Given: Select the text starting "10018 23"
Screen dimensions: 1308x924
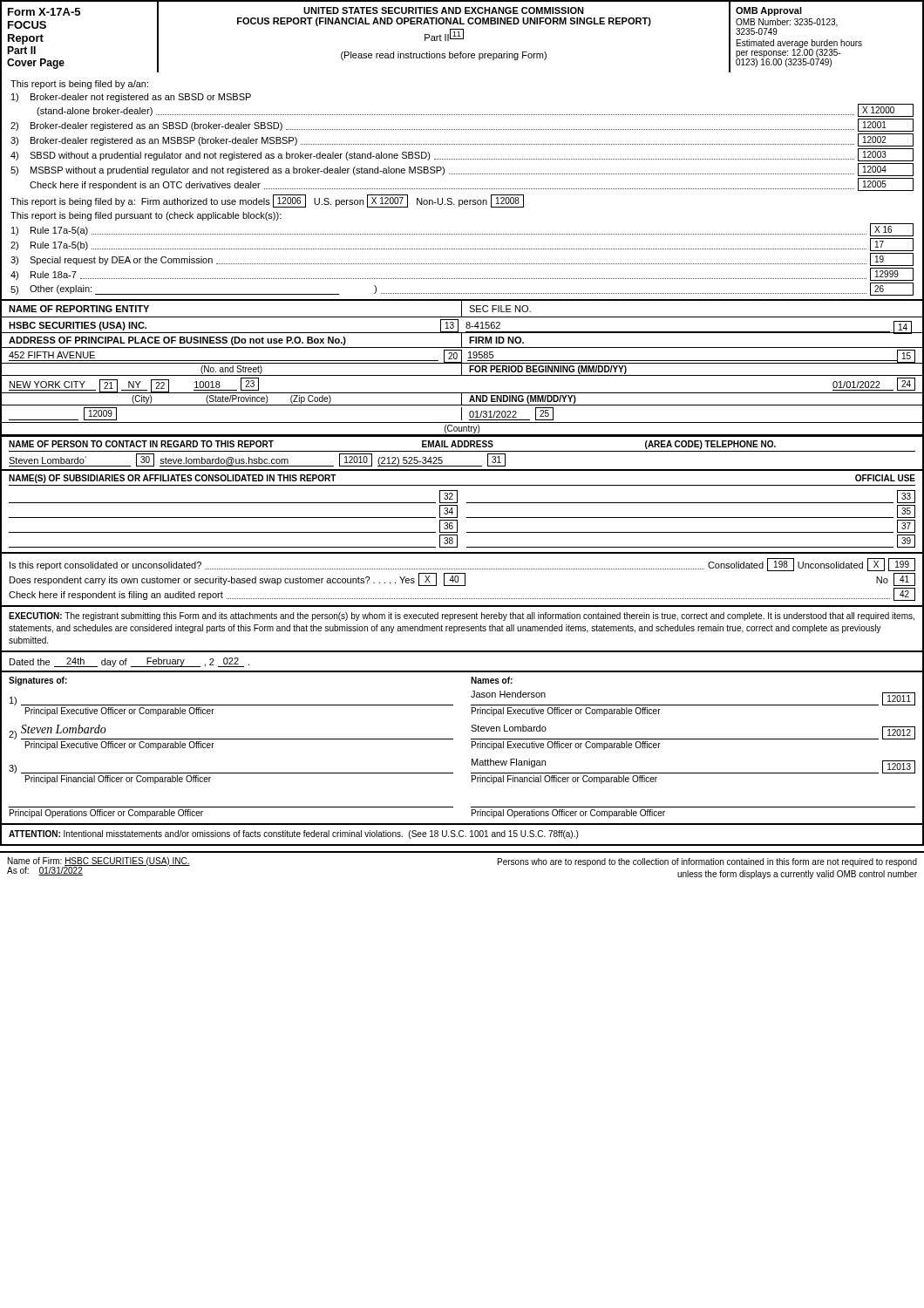Looking at the screenshot, I should (x=226, y=384).
